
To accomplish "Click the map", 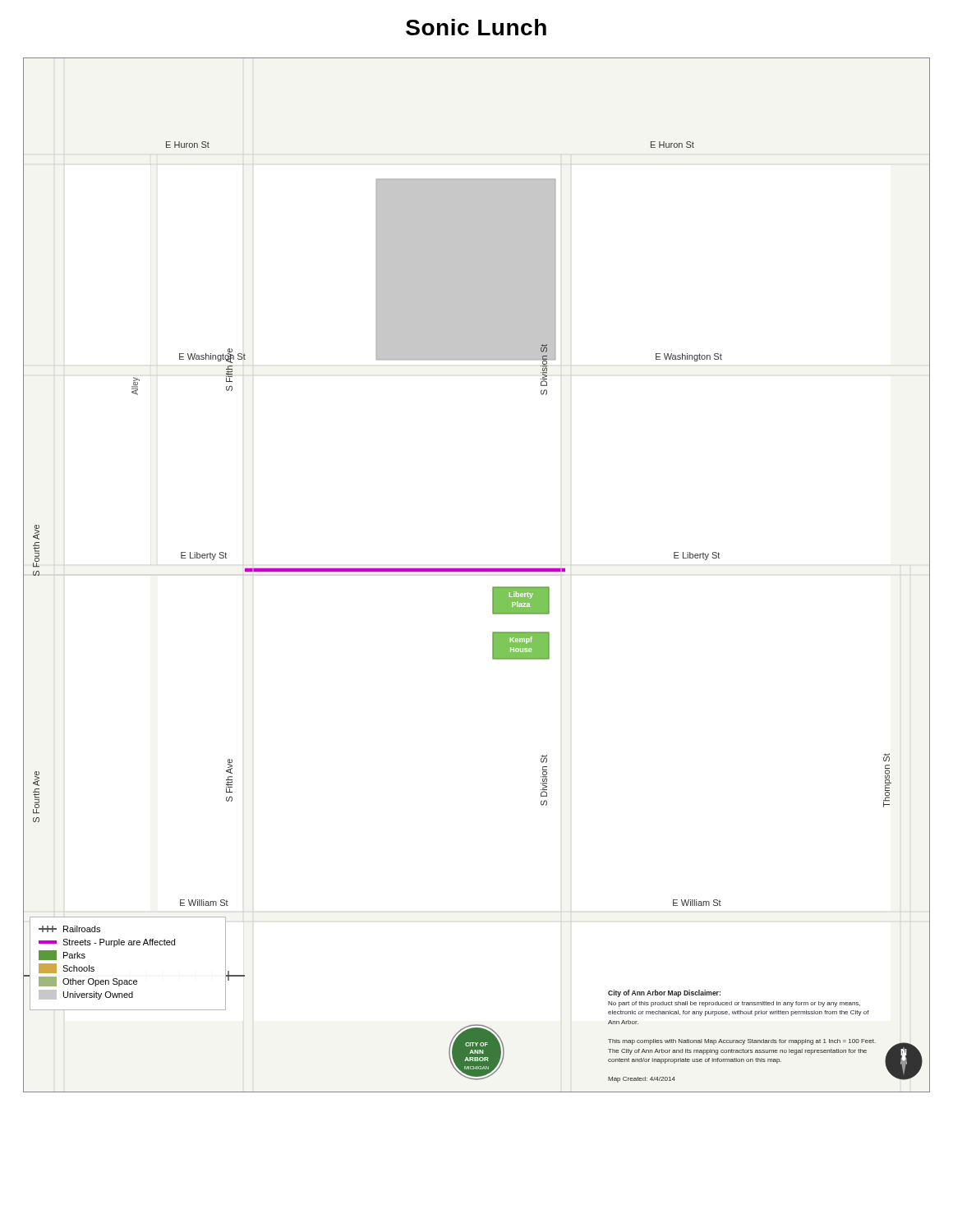I will click(476, 575).
